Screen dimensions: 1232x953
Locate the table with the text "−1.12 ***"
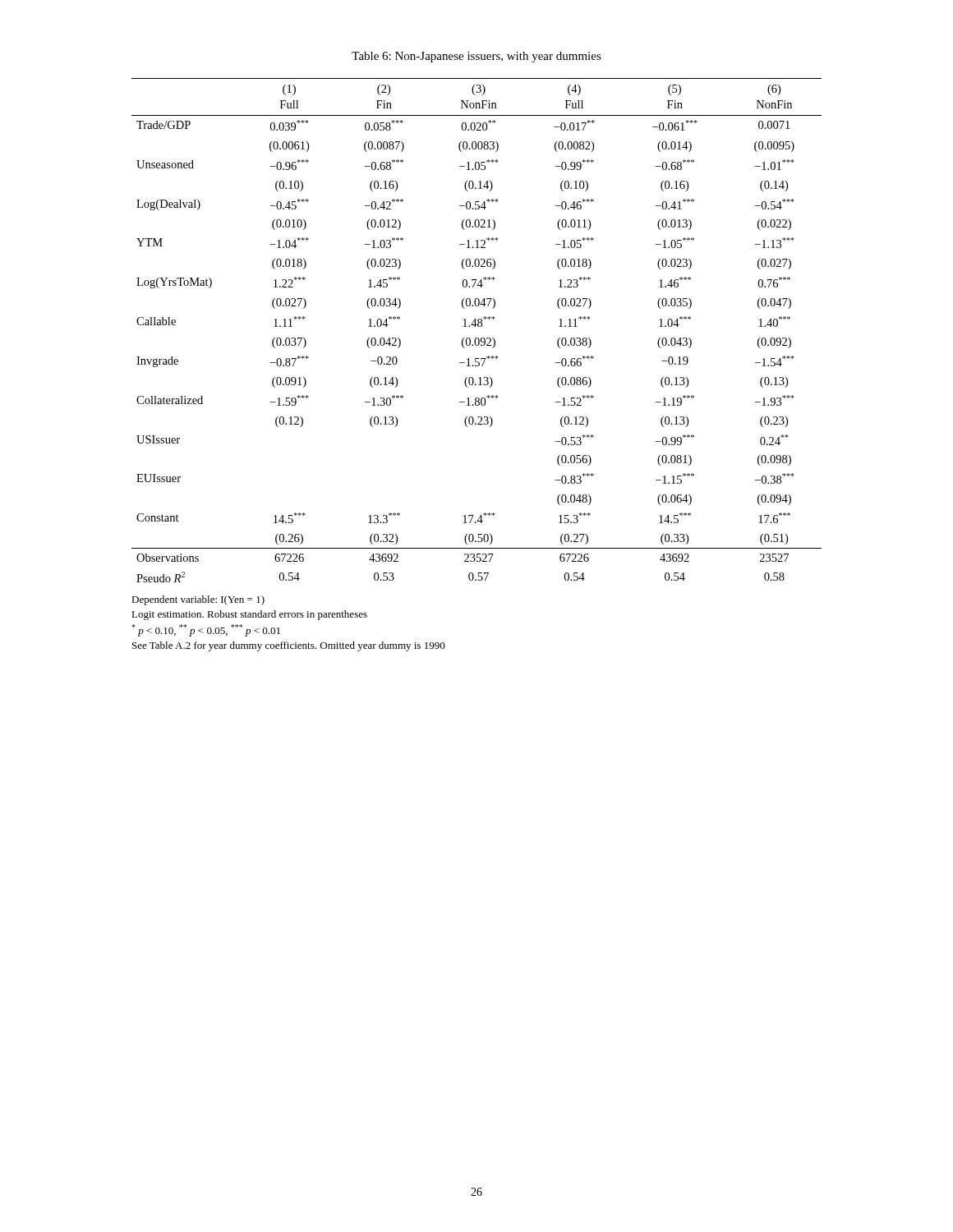(476, 333)
